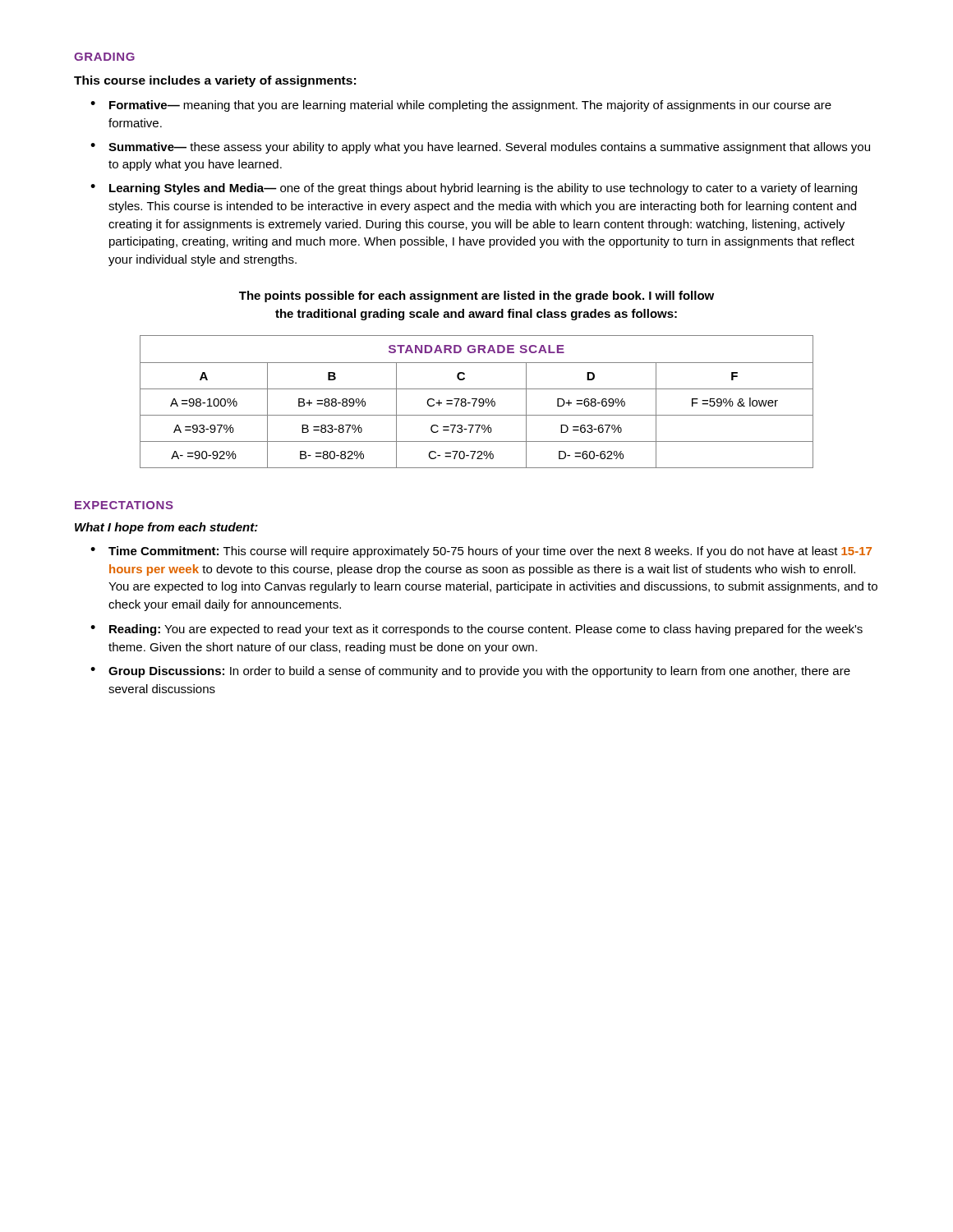Point to the block beginning "• Summative— these assess your ability"
This screenshot has width=953, height=1232.
click(x=485, y=155)
